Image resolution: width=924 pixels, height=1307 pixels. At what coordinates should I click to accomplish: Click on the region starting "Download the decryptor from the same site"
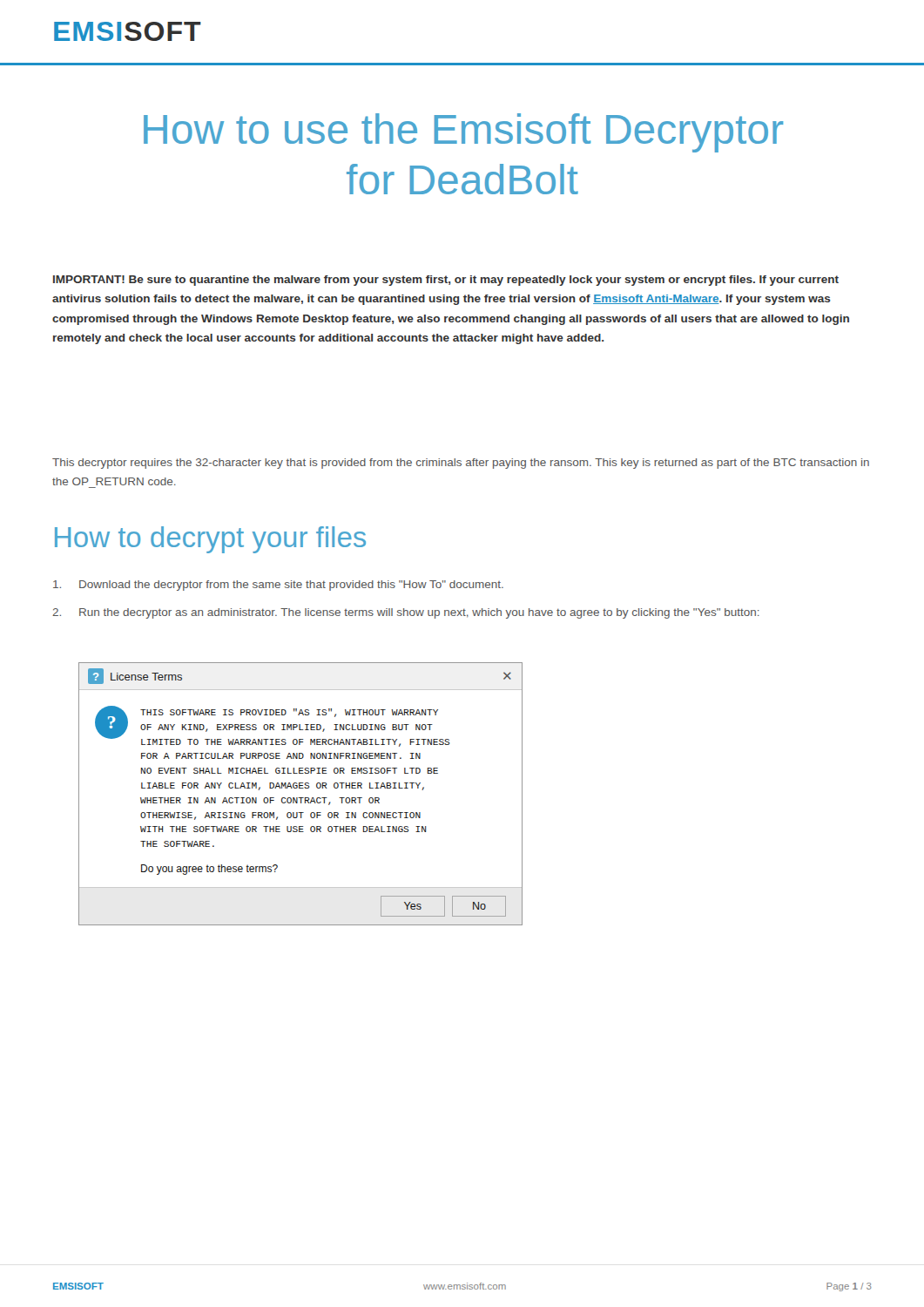coord(278,585)
